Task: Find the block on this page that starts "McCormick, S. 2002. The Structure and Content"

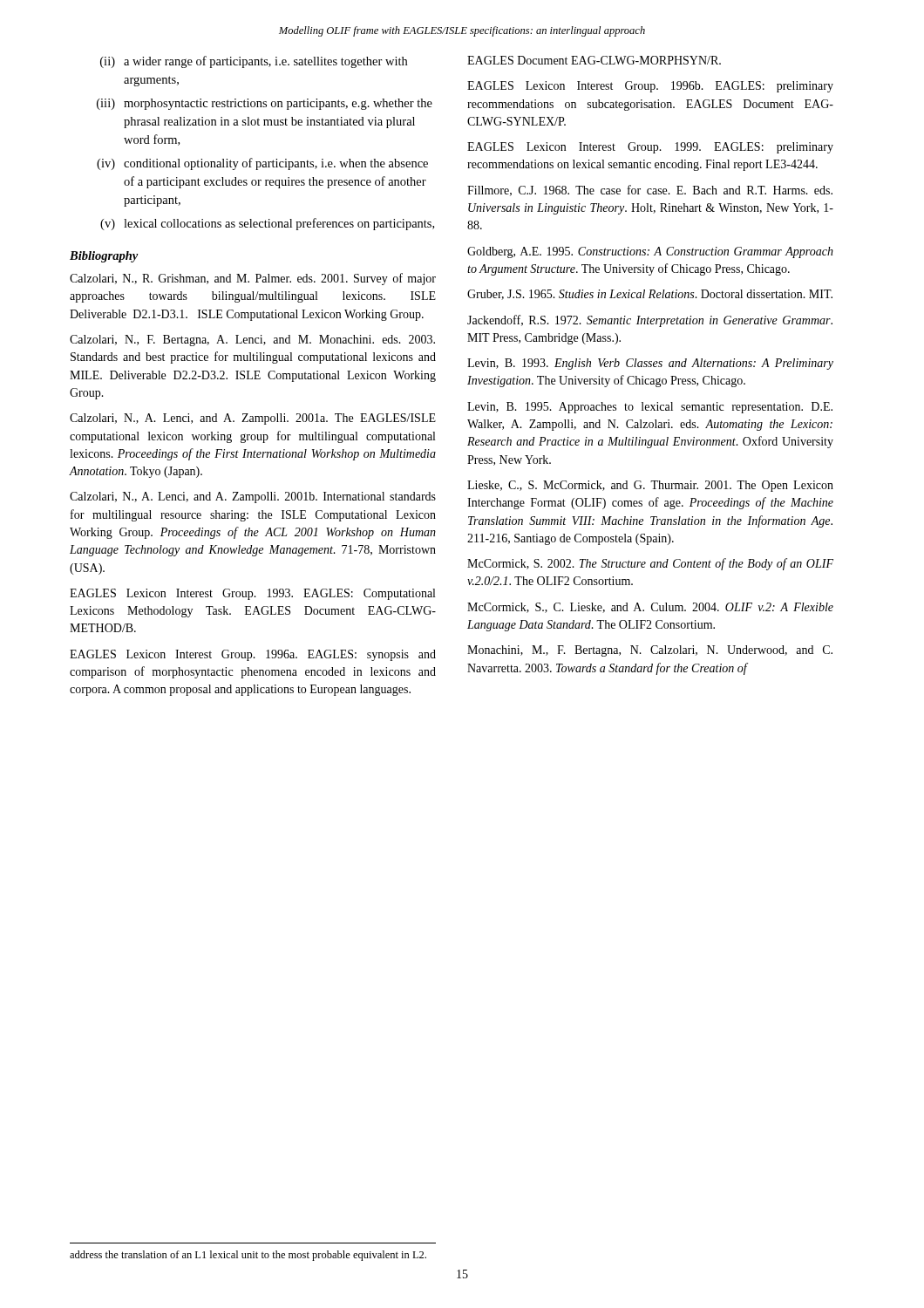Action: point(650,573)
